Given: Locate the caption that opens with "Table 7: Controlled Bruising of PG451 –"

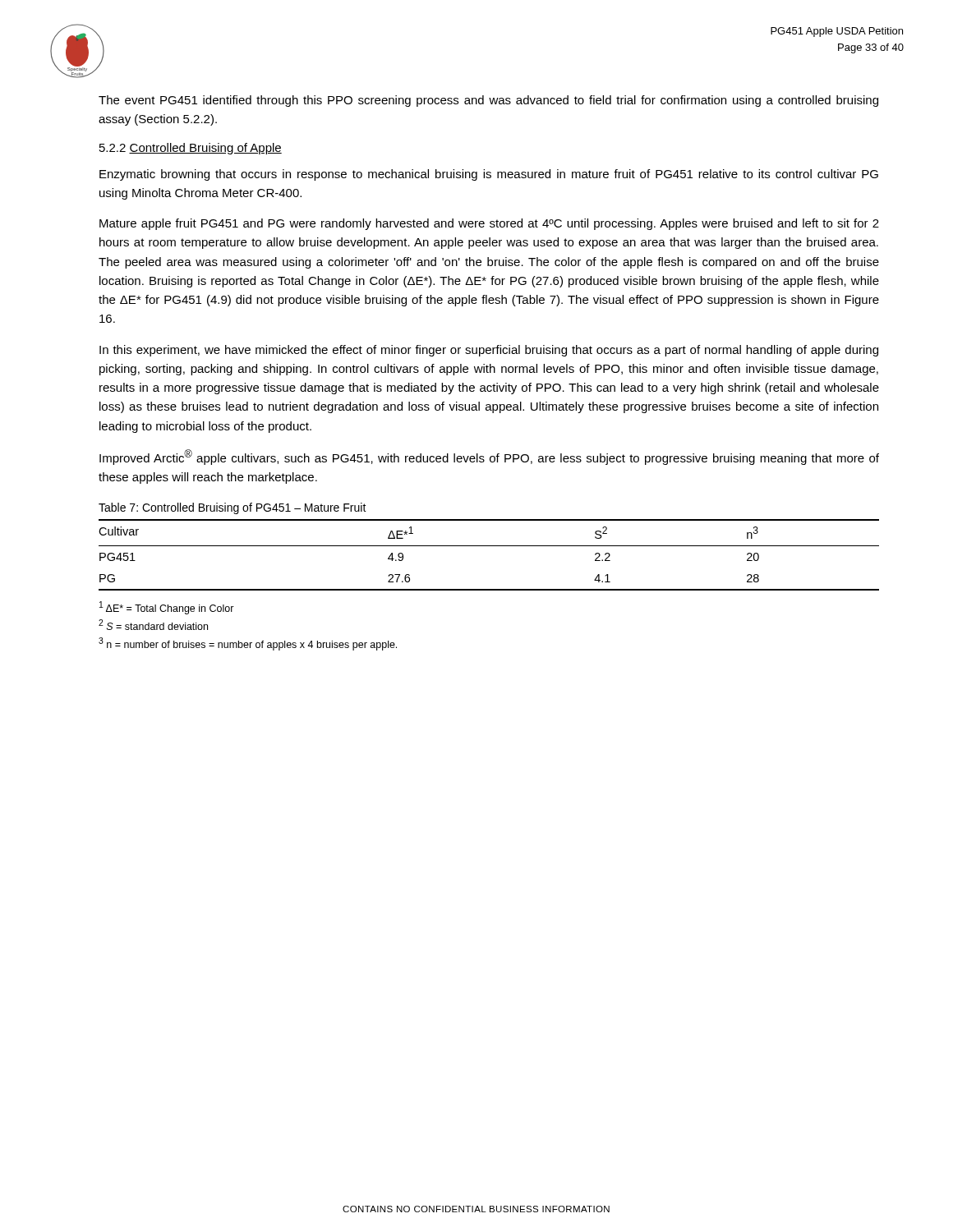Looking at the screenshot, I should (x=232, y=508).
